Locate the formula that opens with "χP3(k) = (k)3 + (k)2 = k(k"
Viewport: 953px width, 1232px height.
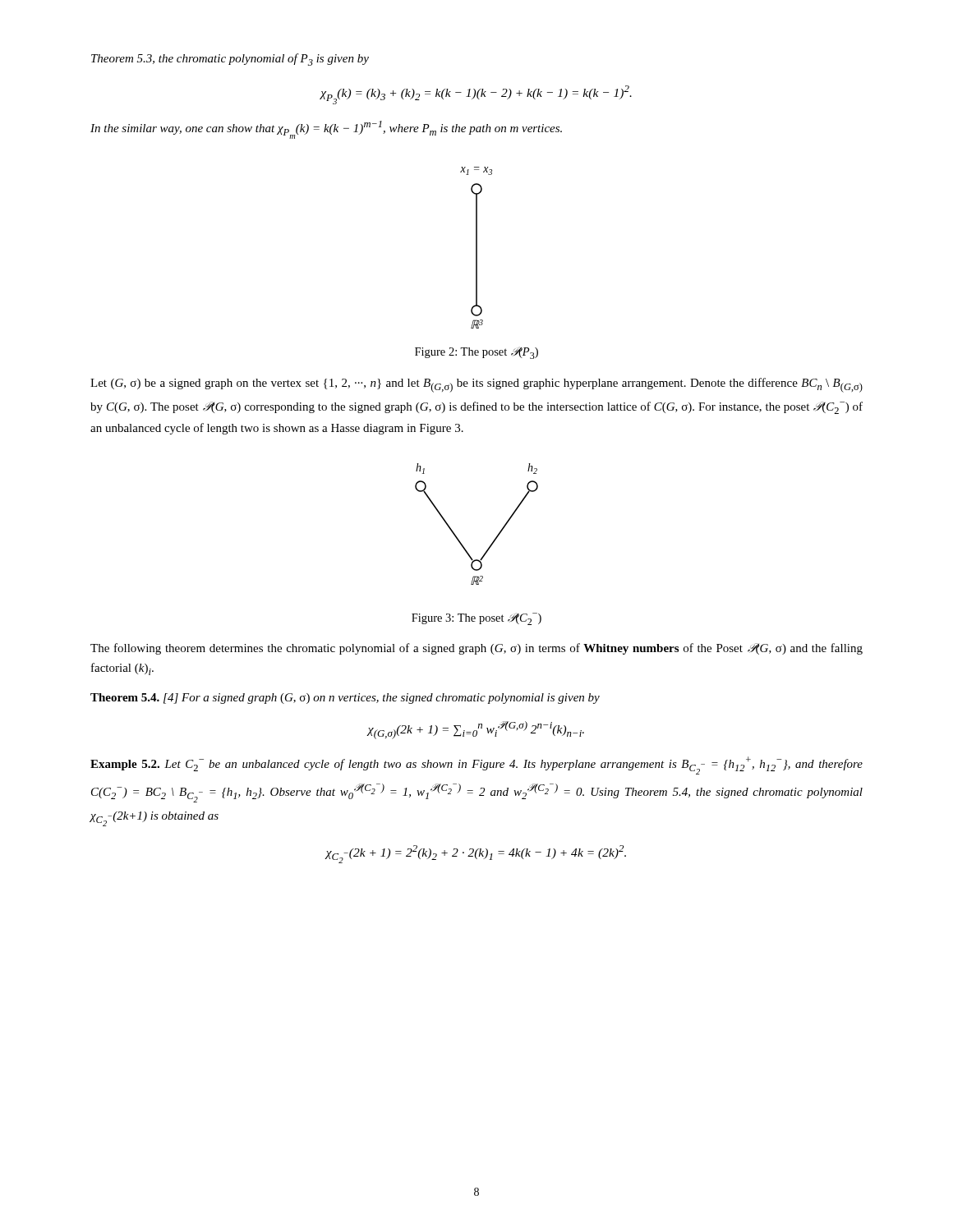(x=476, y=94)
